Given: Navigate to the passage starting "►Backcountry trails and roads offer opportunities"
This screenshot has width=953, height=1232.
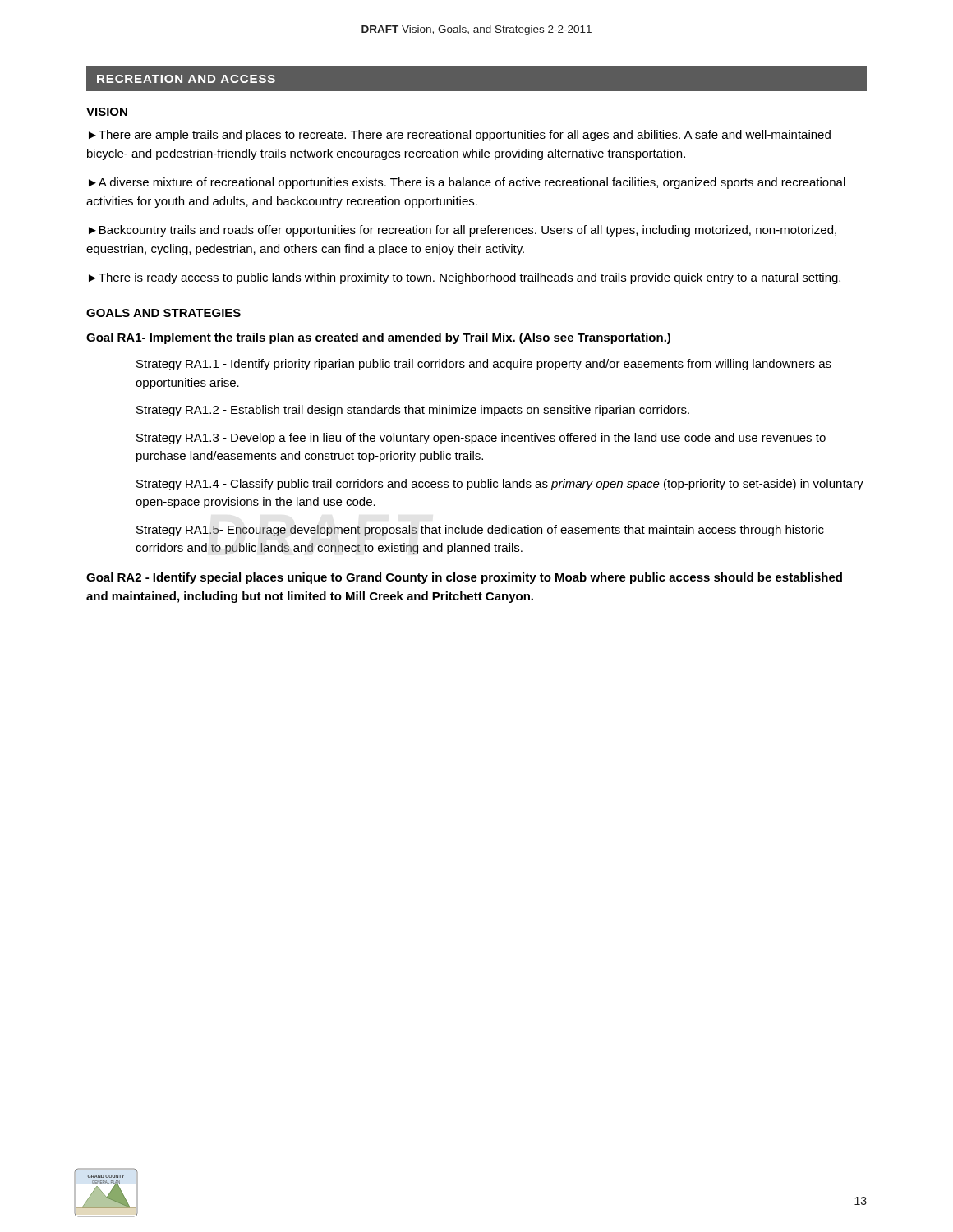Looking at the screenshot, I should [x=462, y=239].
